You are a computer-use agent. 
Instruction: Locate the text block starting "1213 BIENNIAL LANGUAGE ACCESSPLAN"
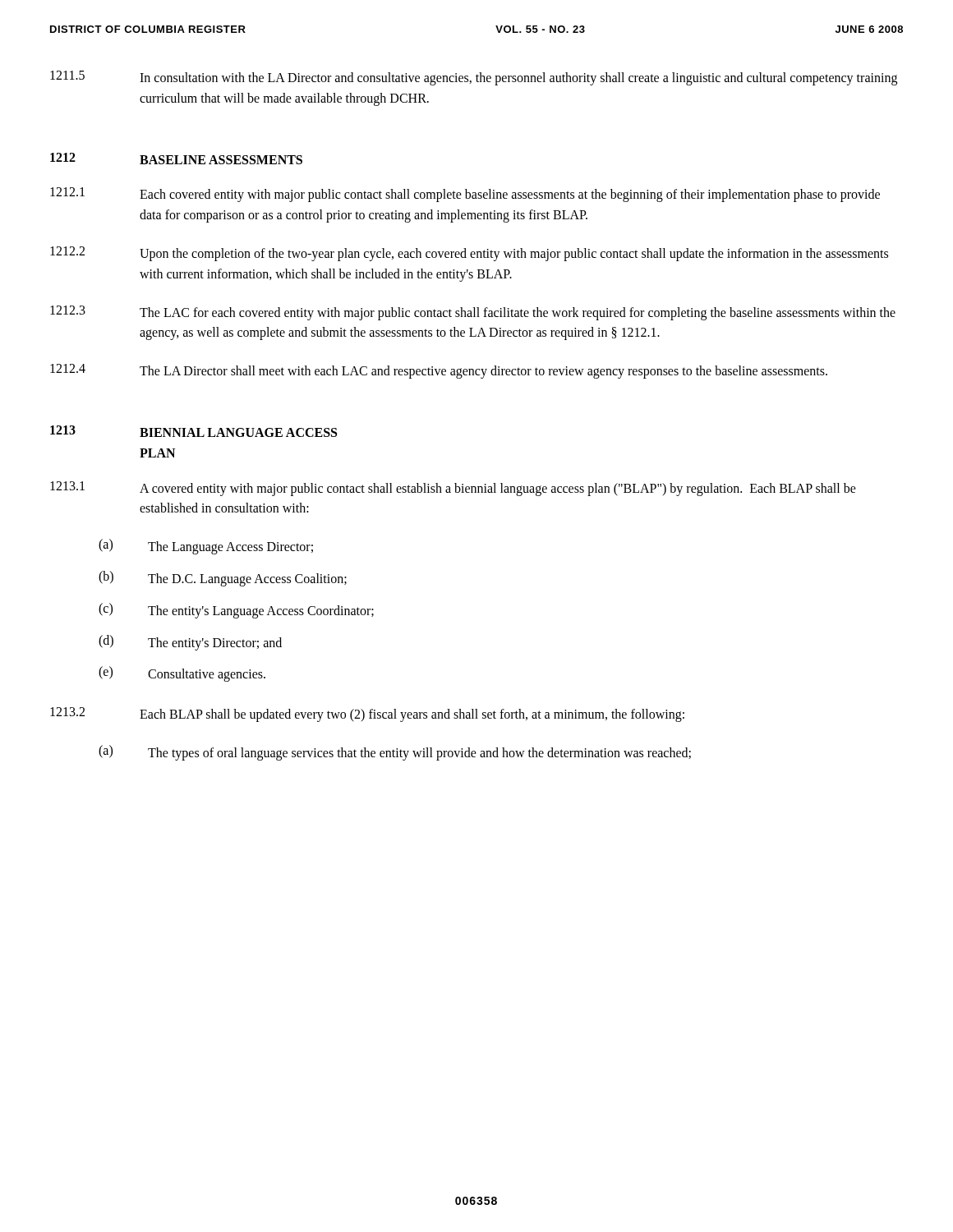pos(193,431)
